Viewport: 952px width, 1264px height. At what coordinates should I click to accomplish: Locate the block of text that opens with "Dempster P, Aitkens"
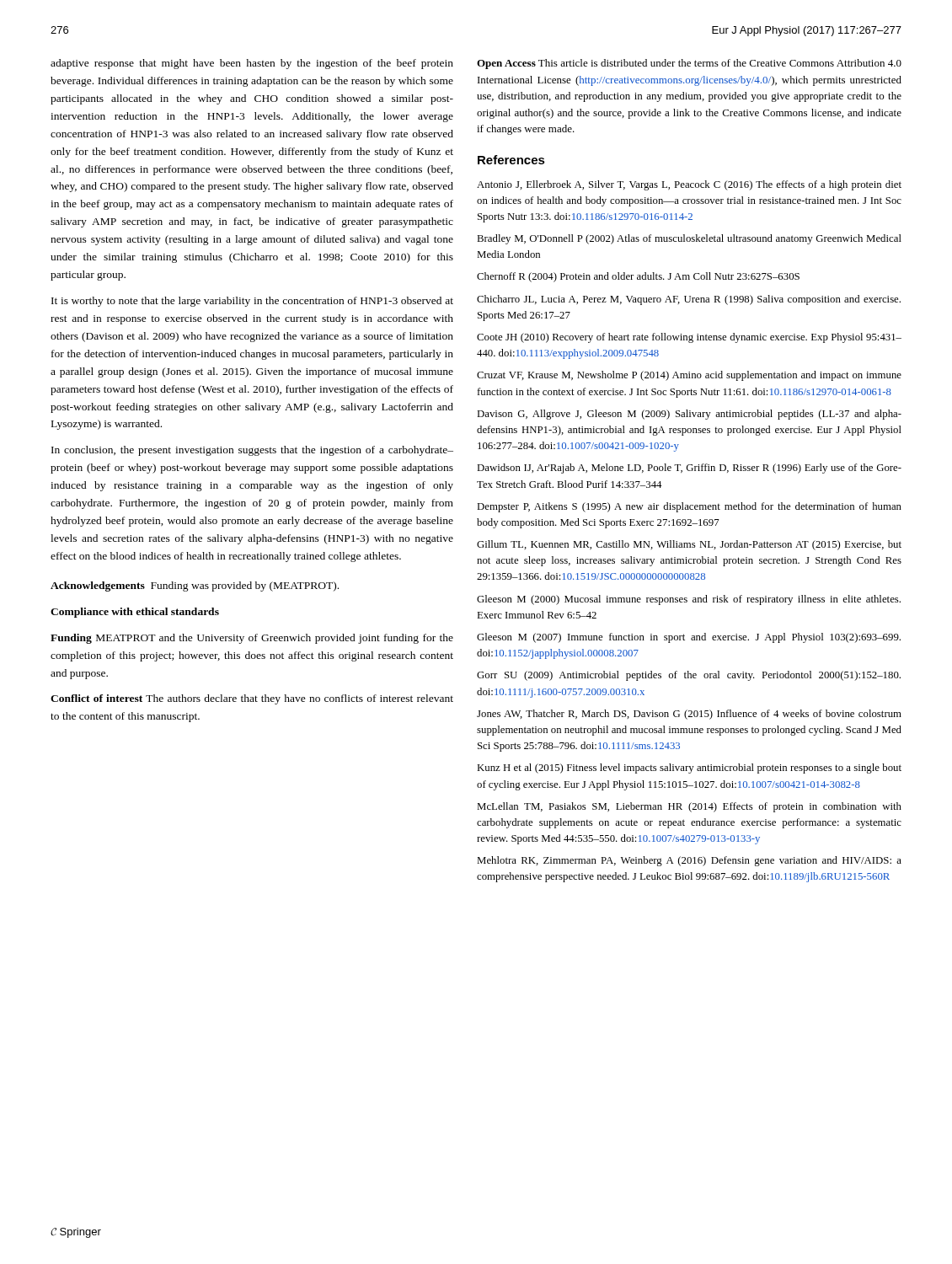pyautogui.click(x=689, y=514)
